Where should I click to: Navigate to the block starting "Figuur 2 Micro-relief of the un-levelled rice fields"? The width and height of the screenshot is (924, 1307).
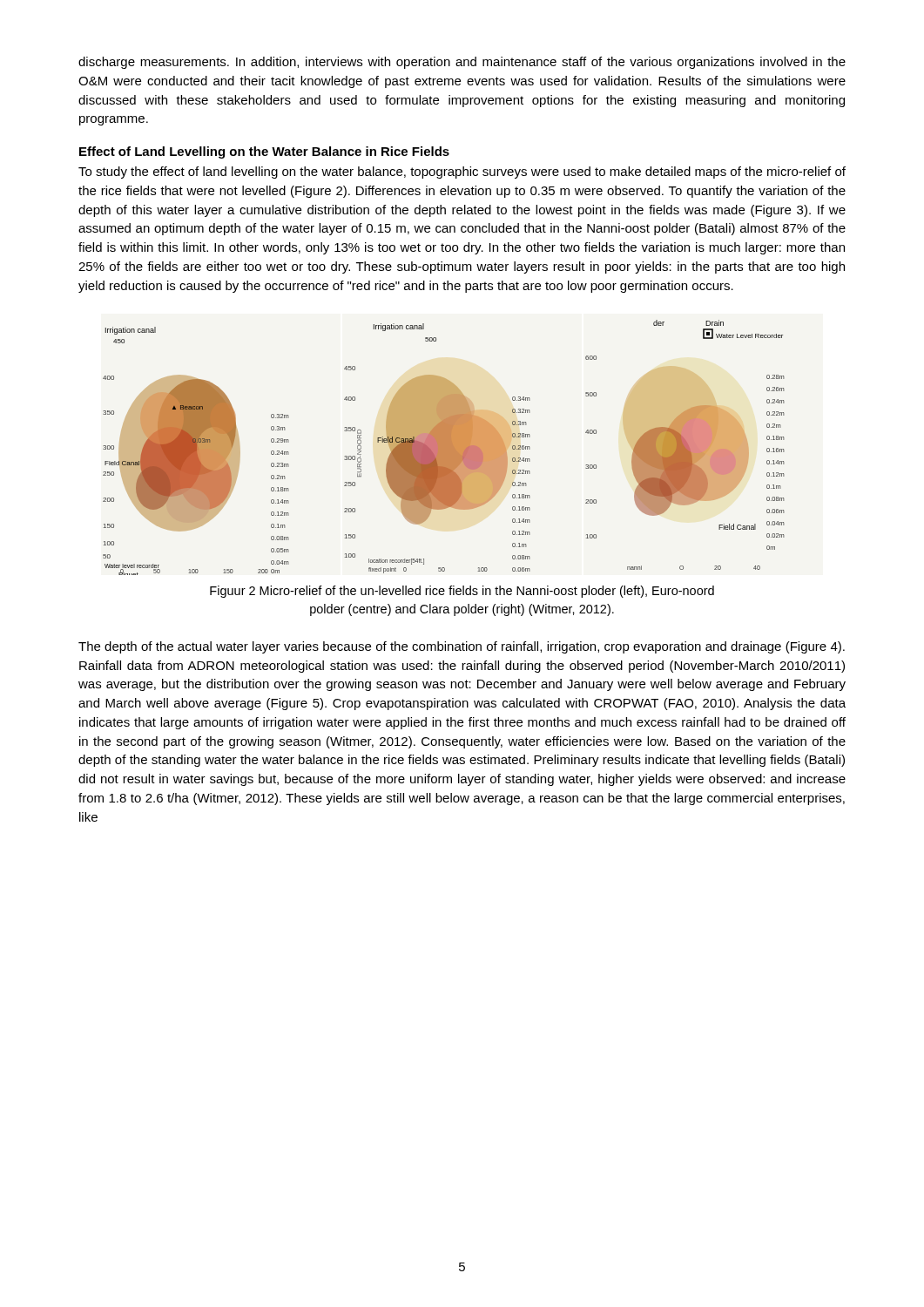coord(462,600)
